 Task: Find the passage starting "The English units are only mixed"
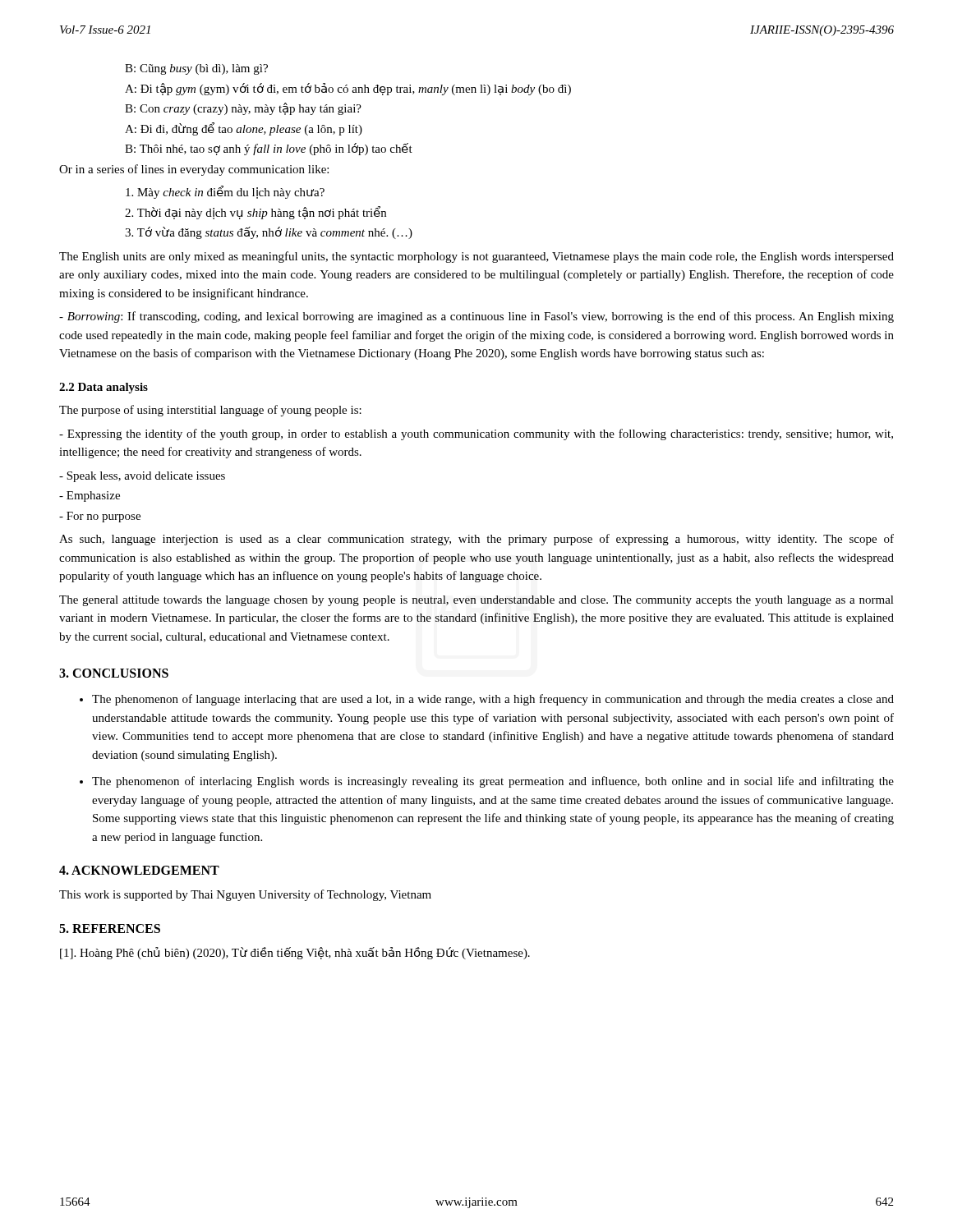click(x=476, y=274)
